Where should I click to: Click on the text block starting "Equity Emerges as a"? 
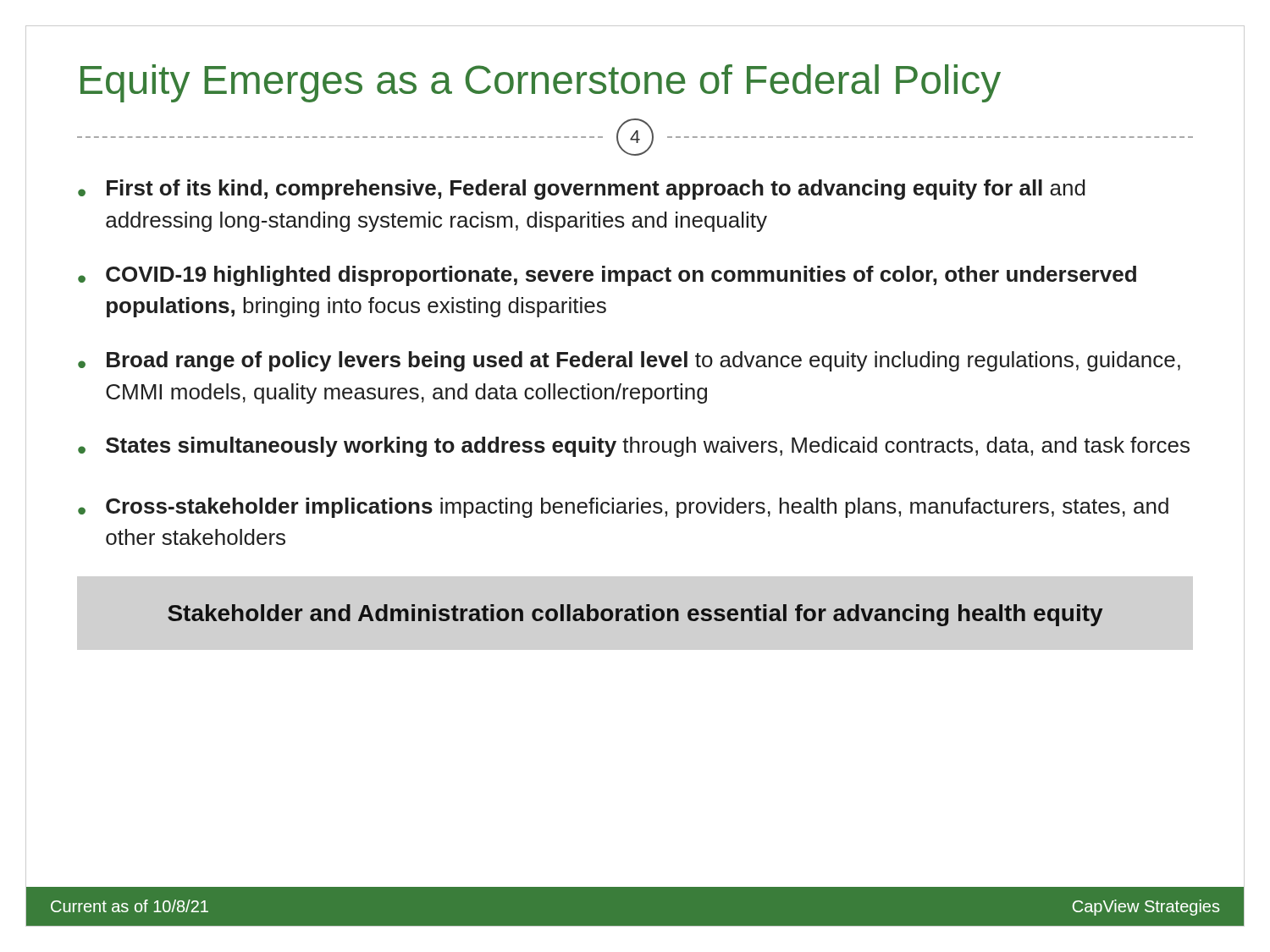tap(635, 80)
